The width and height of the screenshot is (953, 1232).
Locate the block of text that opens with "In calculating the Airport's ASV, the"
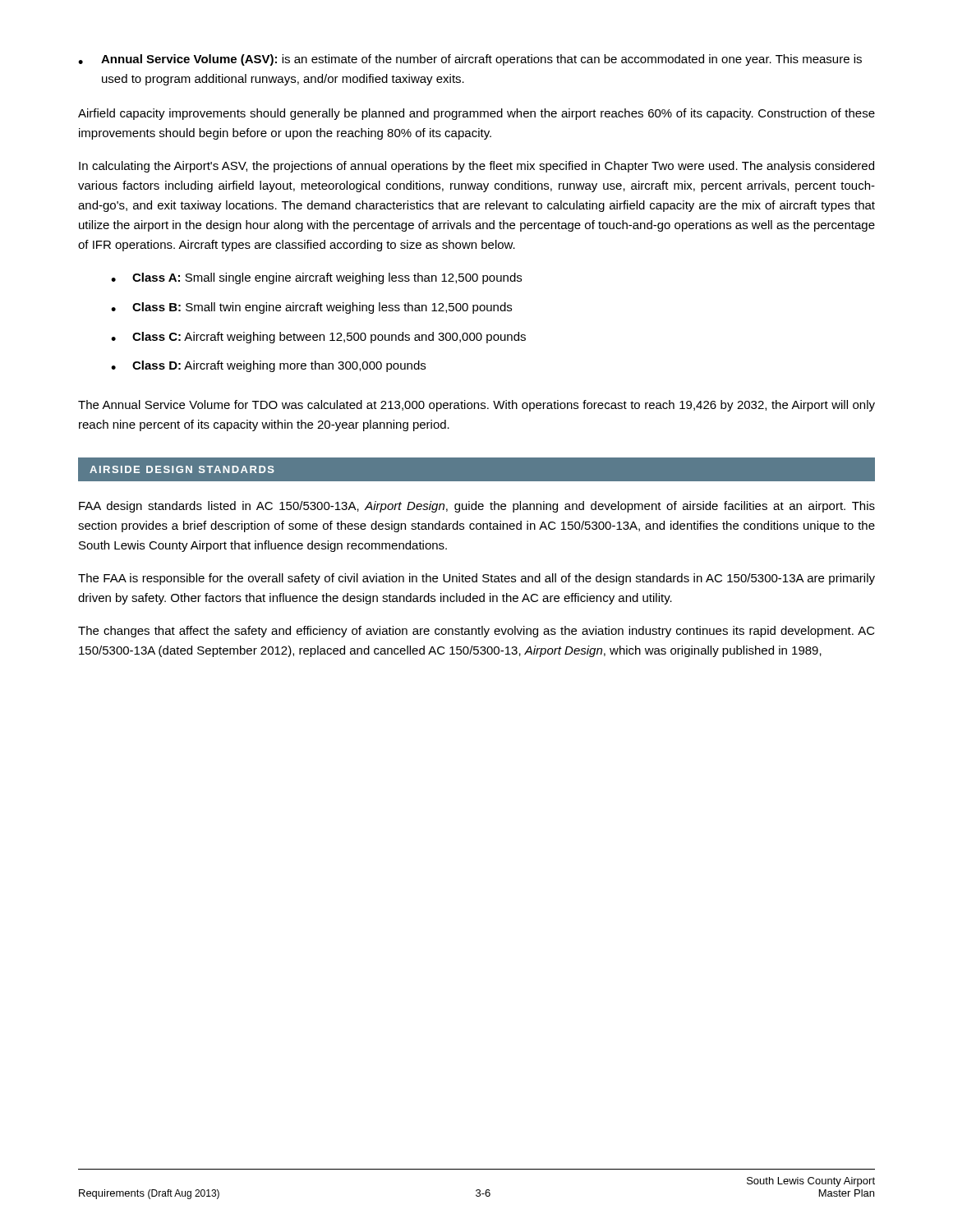point(476,205)
